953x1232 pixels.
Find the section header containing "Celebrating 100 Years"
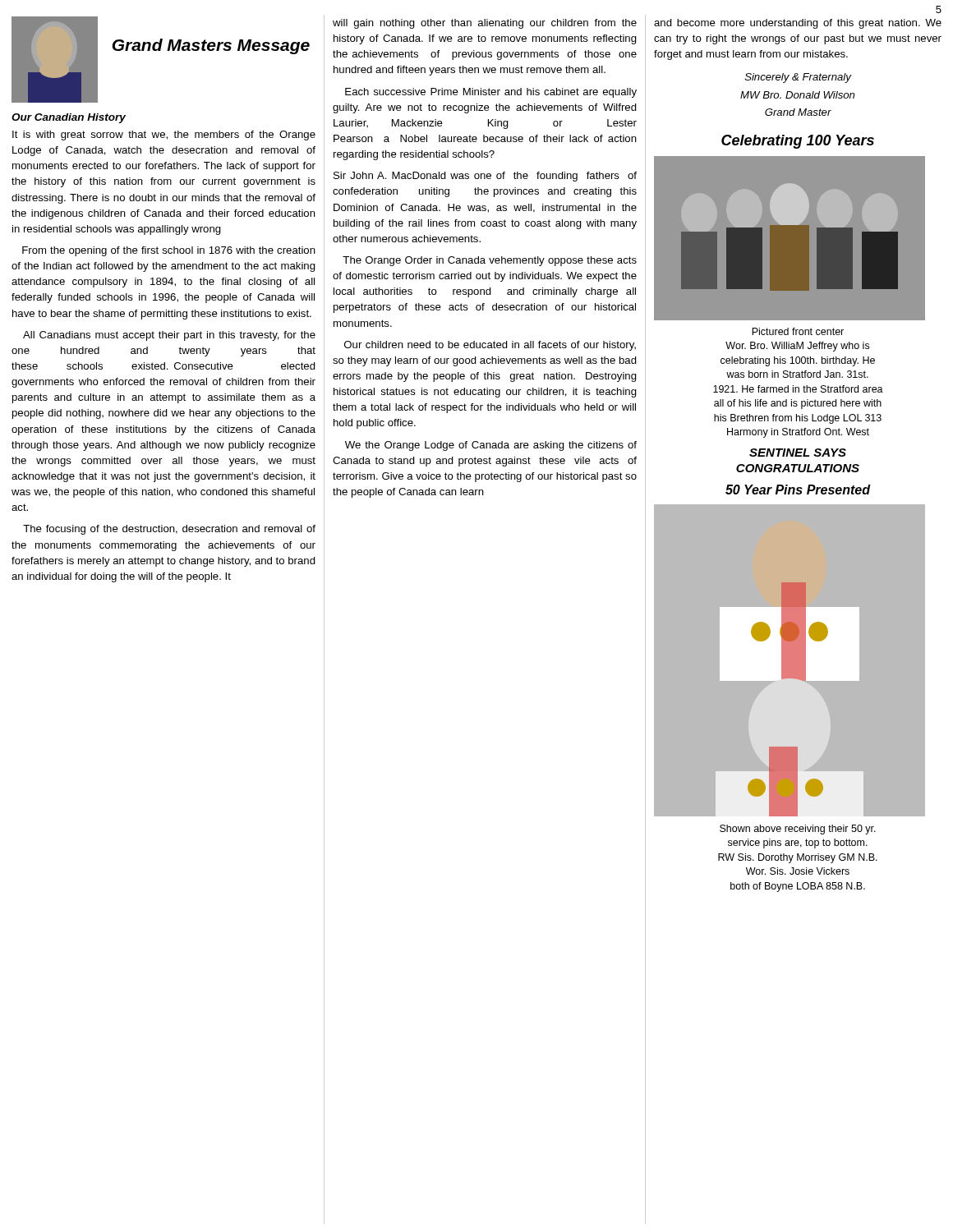pos(798,140)
